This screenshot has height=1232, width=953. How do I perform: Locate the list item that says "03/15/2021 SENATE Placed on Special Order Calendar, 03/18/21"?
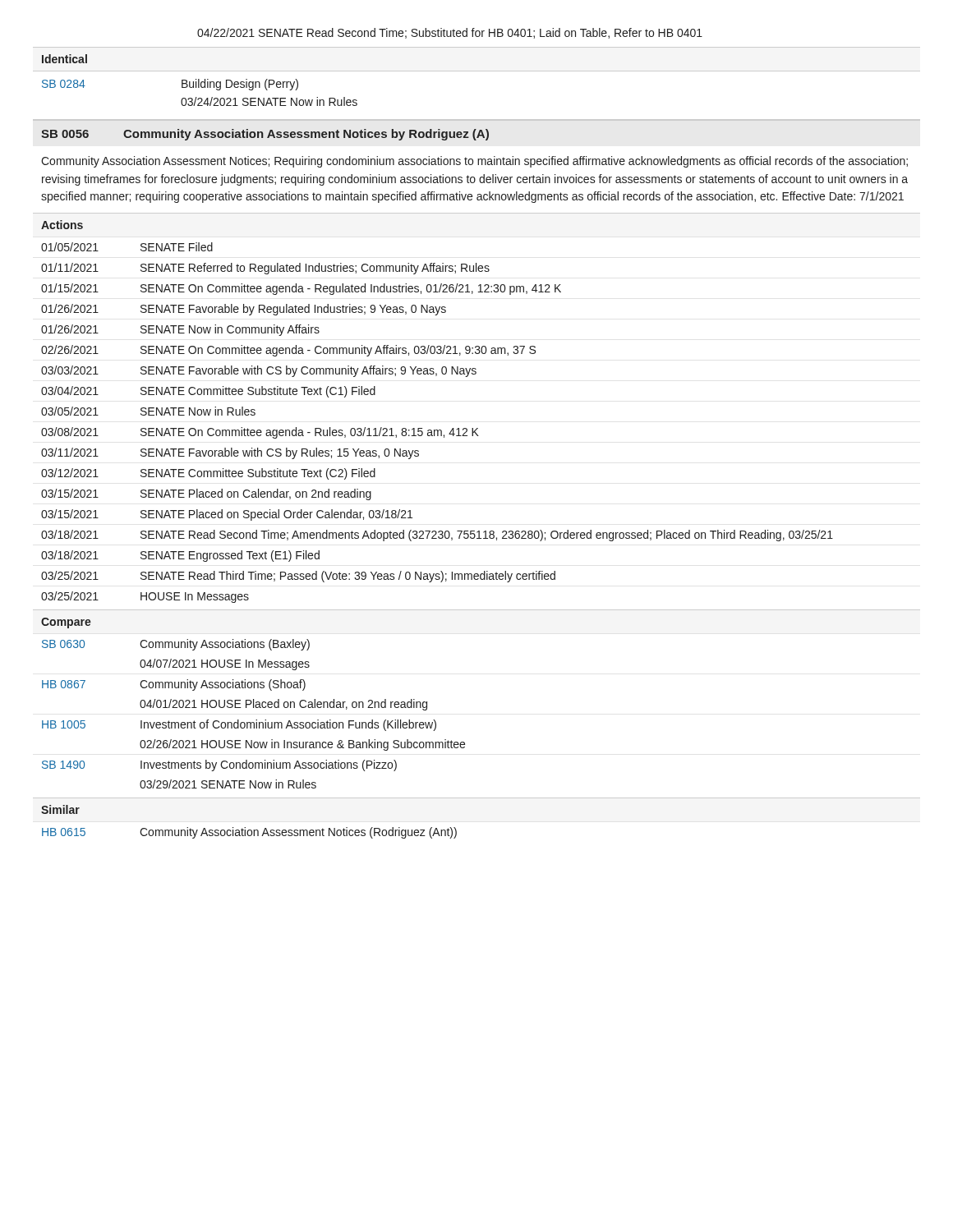(227, 515)
